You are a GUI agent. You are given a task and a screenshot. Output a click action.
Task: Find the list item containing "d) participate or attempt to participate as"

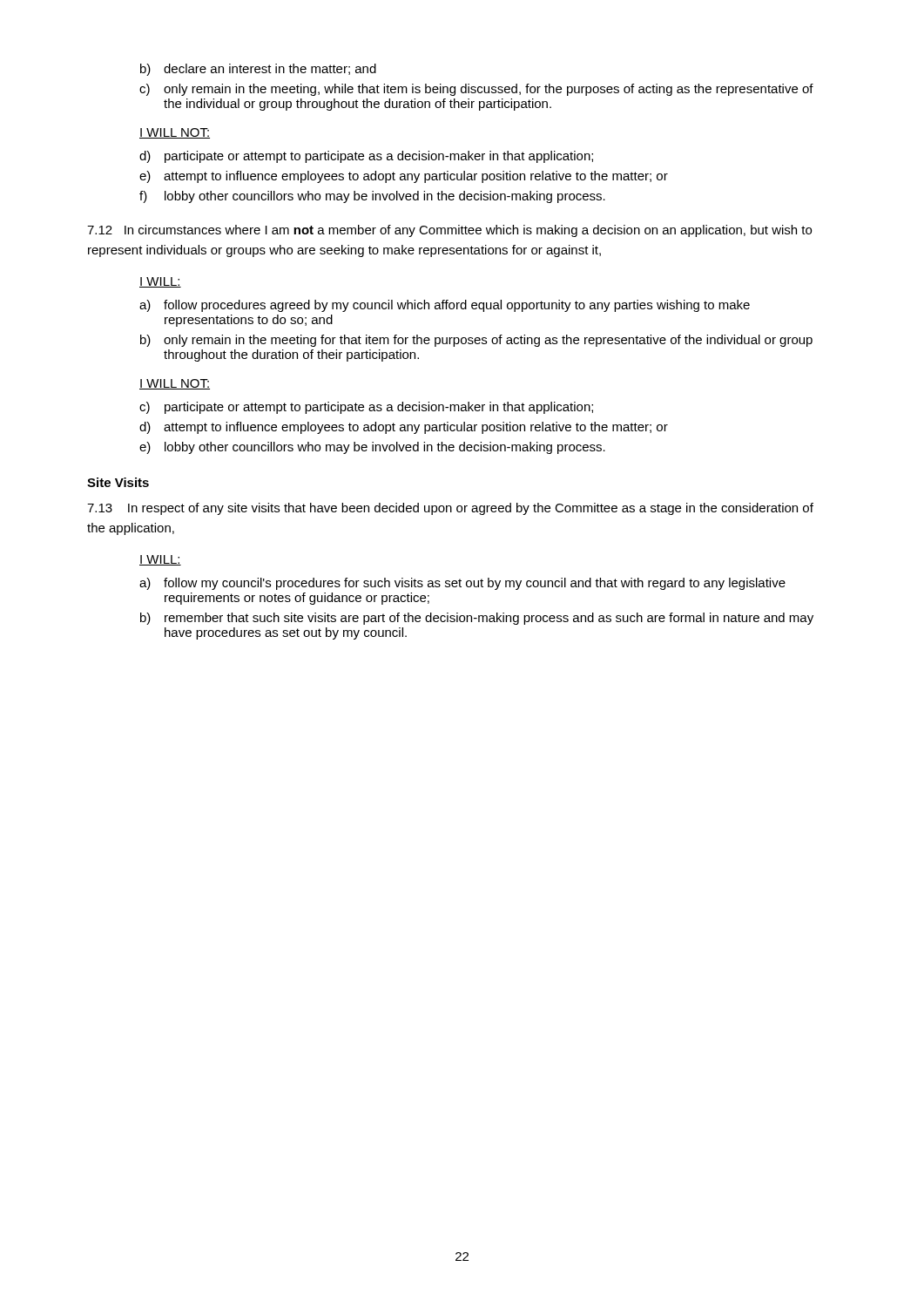479,156
